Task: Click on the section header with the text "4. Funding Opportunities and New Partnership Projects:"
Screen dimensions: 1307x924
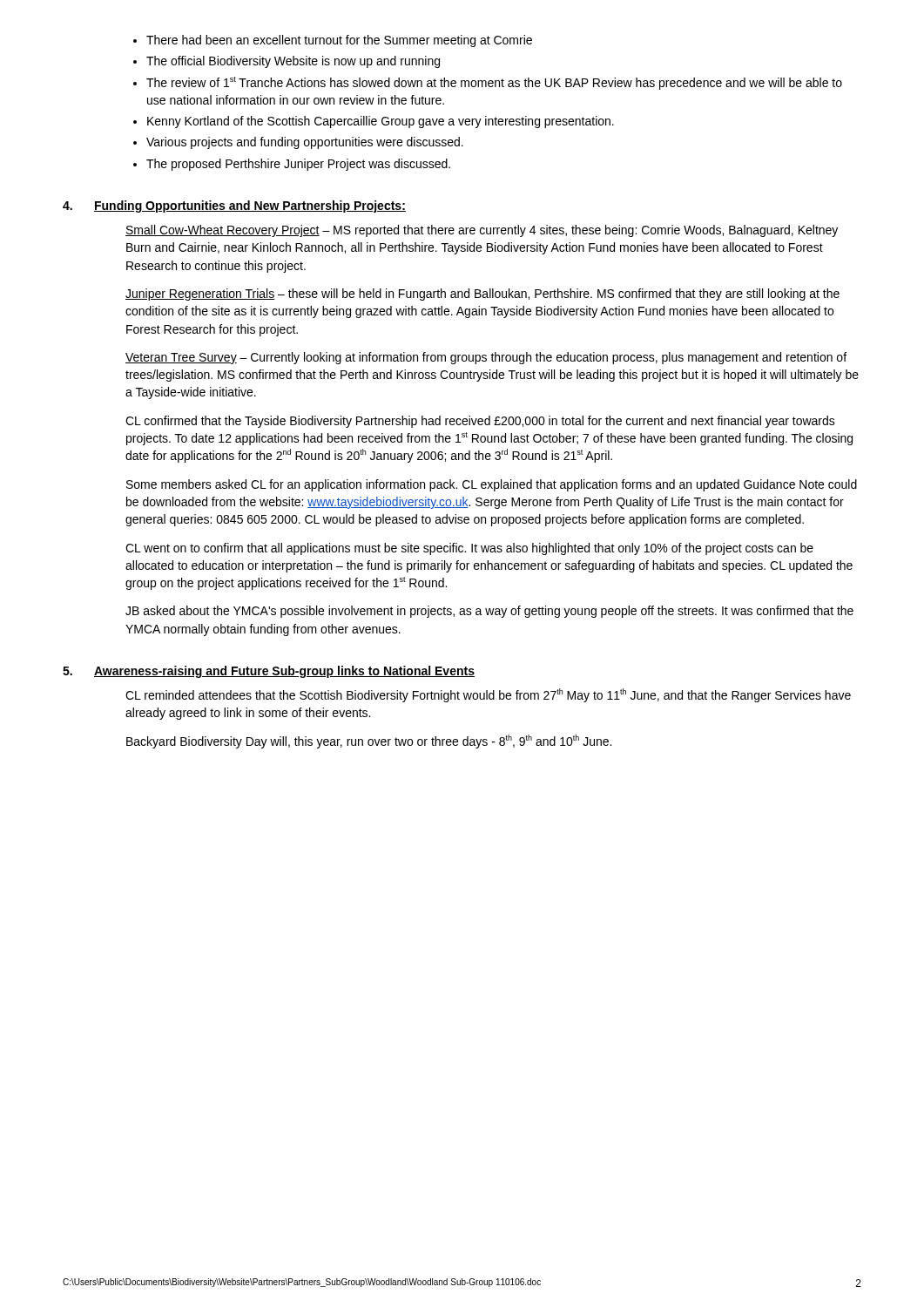Action: (250, 206)
